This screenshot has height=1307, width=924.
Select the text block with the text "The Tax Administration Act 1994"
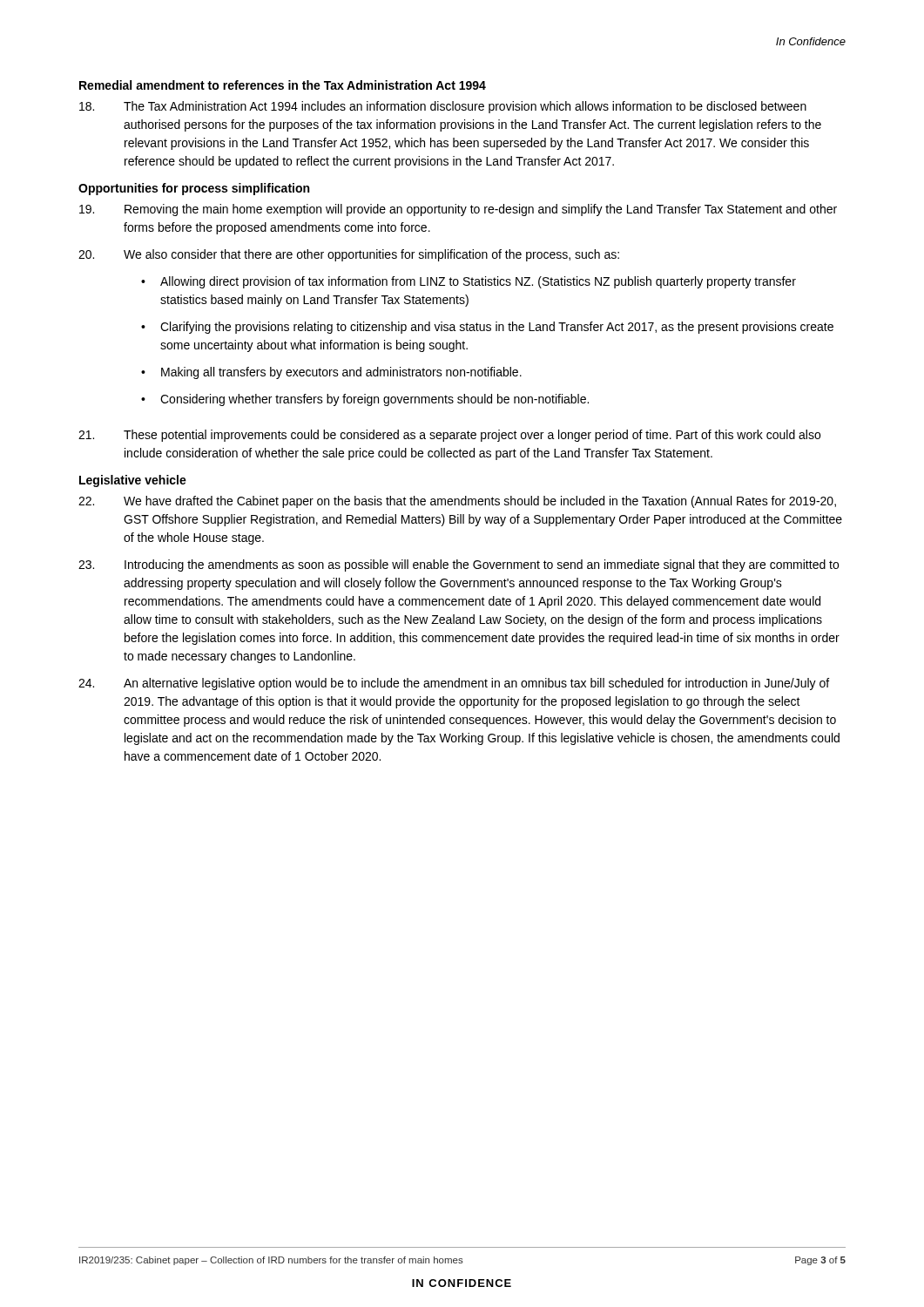462,134
